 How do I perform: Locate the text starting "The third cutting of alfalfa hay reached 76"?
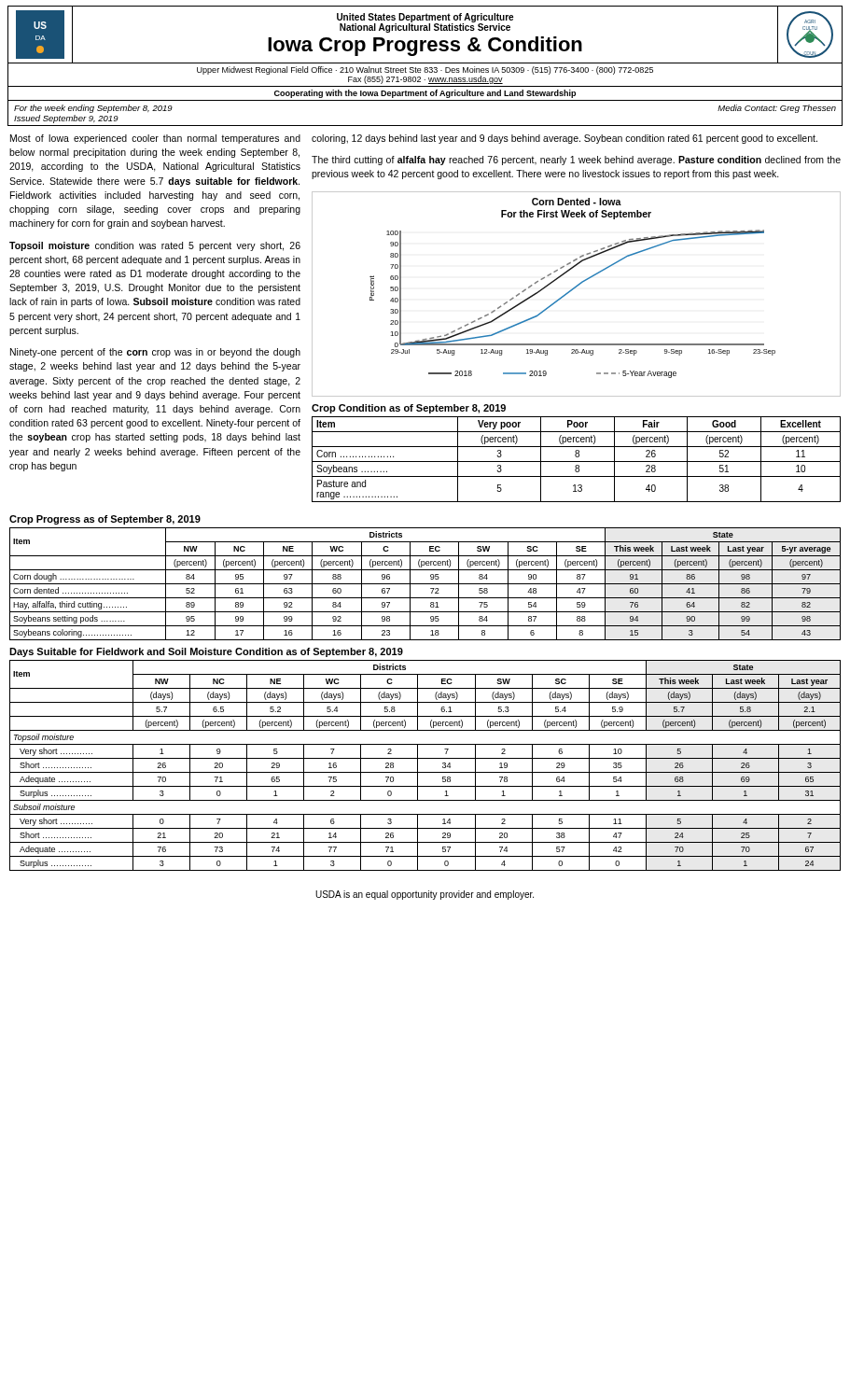(576, 167)
